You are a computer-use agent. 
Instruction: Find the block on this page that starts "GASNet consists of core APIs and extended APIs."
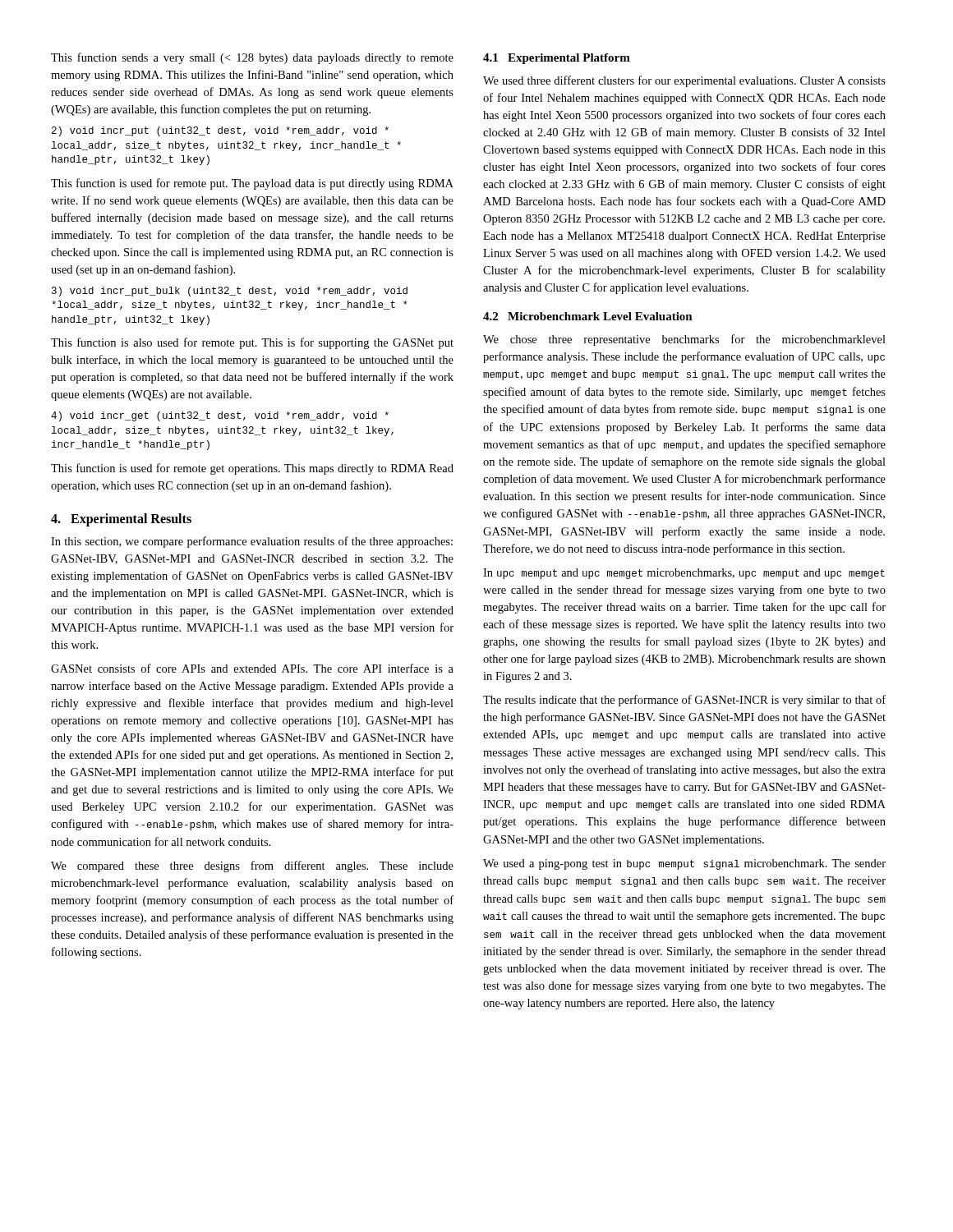(252, 756)
